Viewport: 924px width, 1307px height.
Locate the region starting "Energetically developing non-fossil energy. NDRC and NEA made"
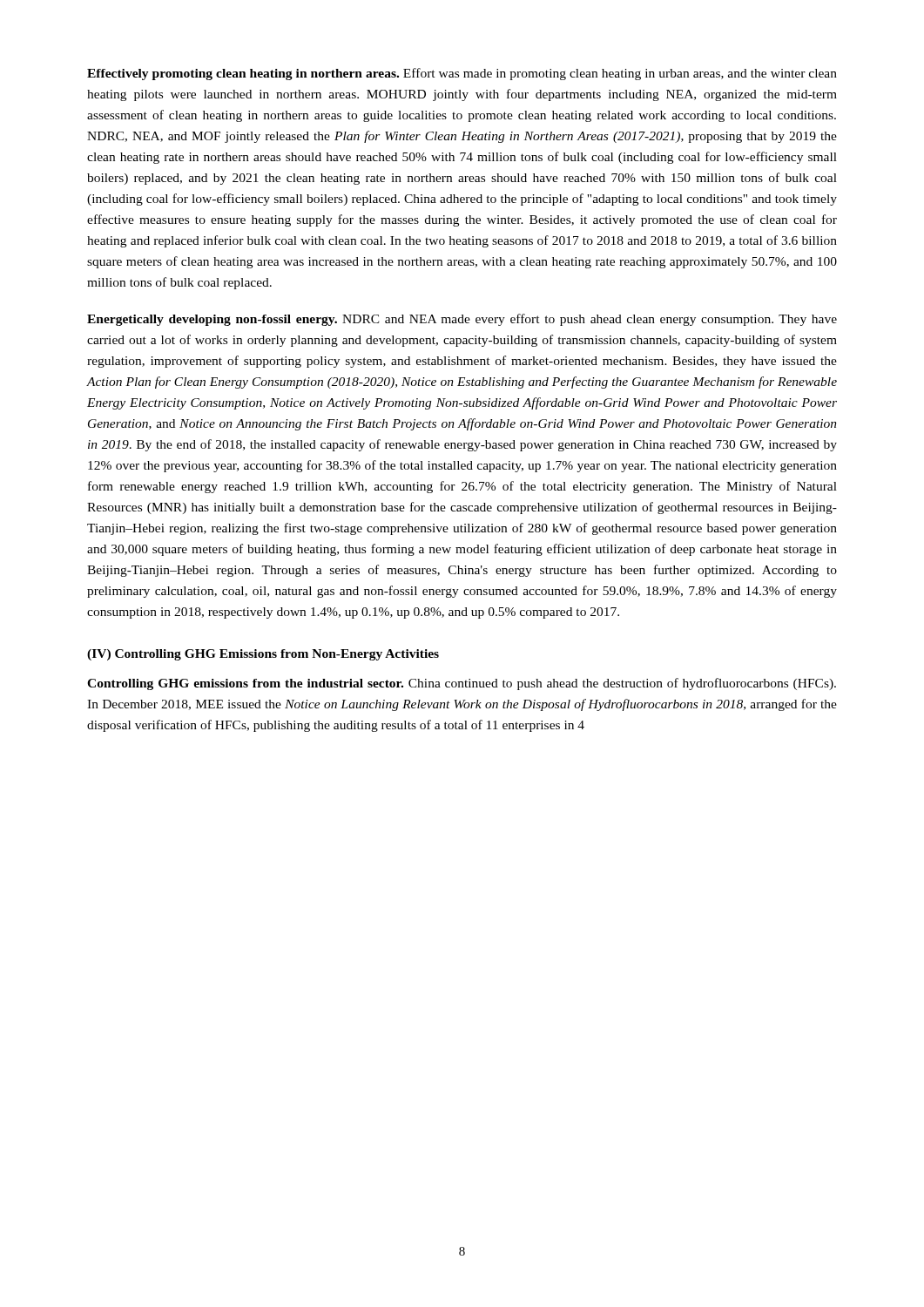462,465
